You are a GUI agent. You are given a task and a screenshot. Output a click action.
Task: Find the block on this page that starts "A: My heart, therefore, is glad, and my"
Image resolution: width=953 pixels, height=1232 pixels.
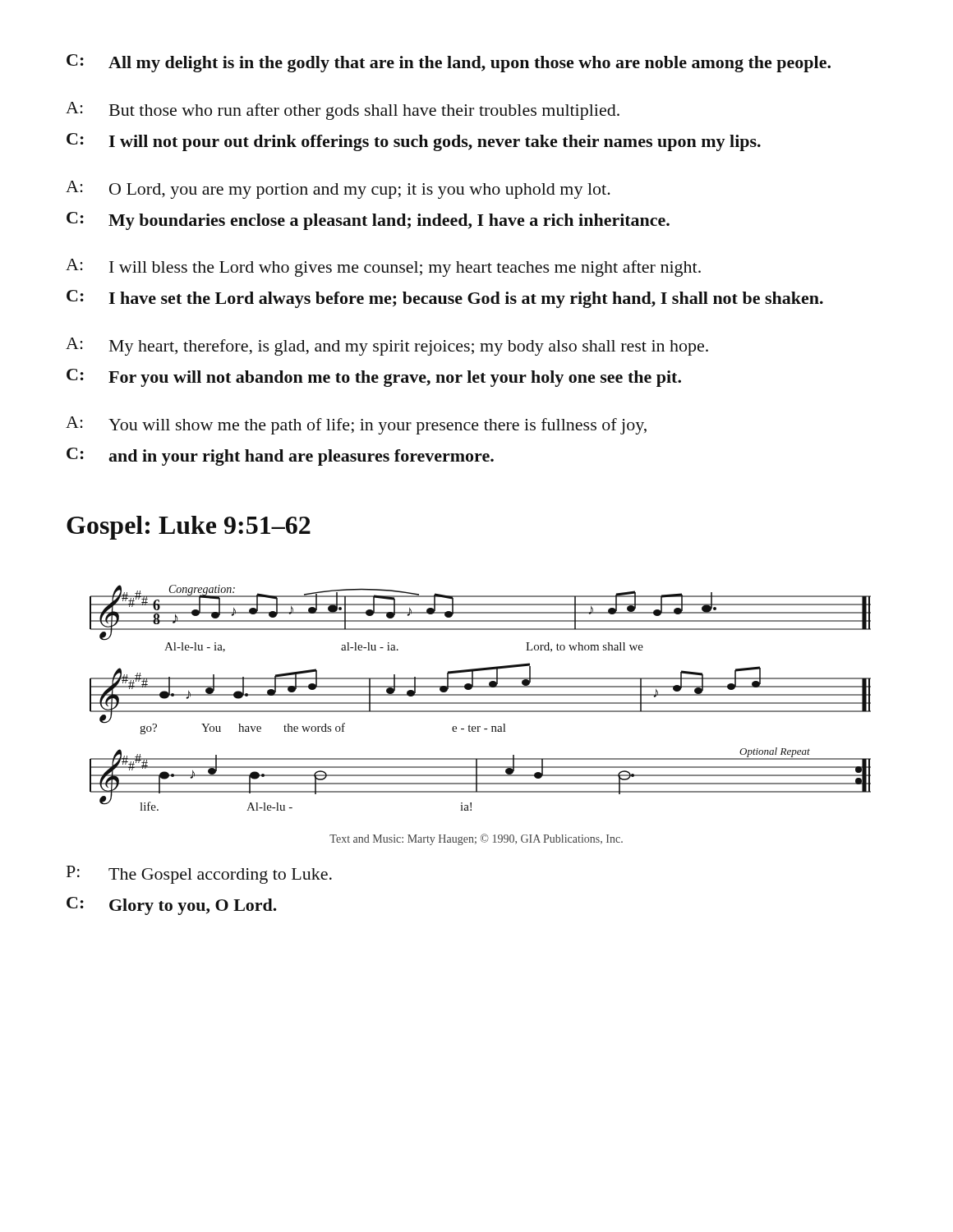click(476, 346)
